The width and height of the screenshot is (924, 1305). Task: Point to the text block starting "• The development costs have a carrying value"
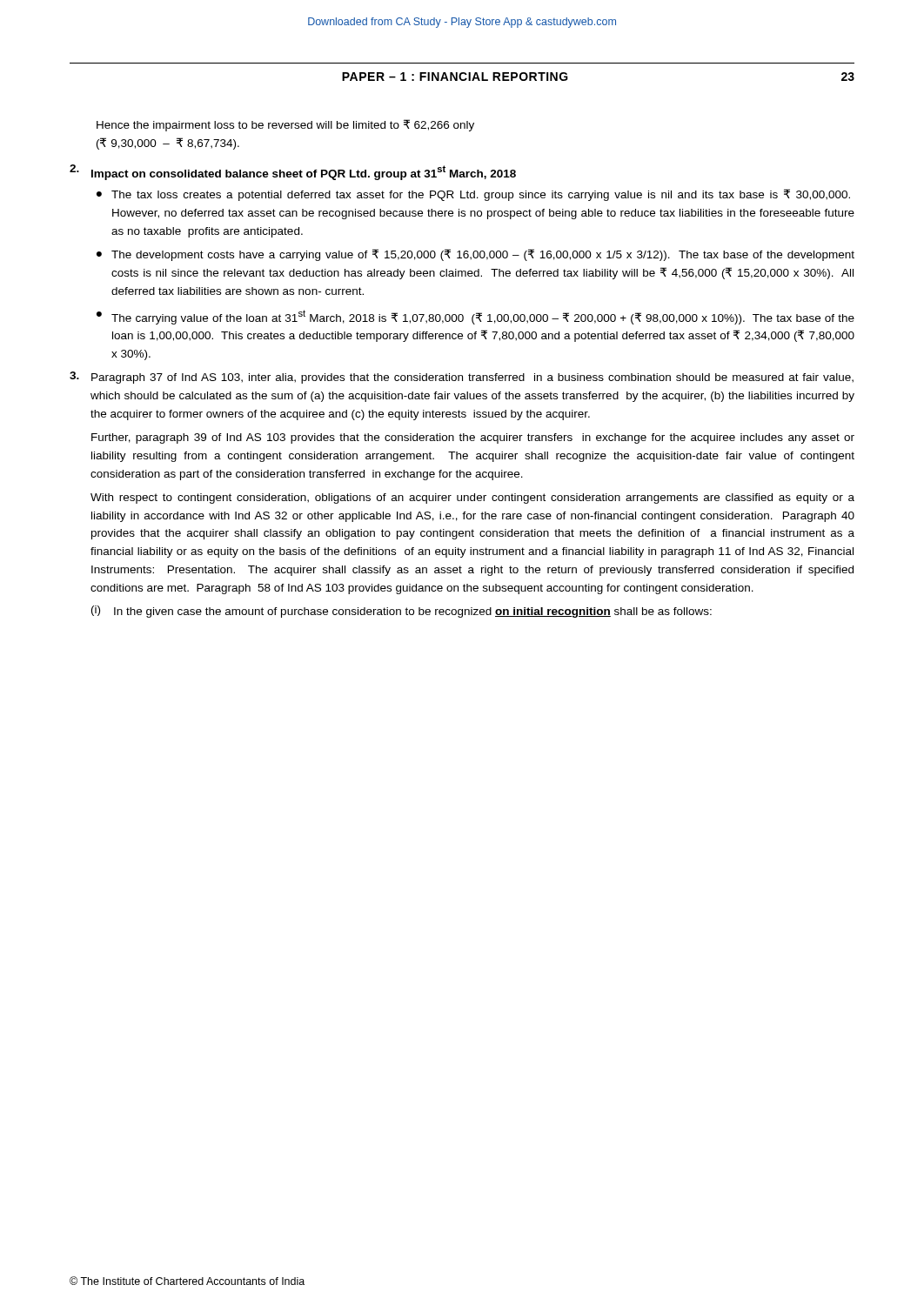click(475, 274)
